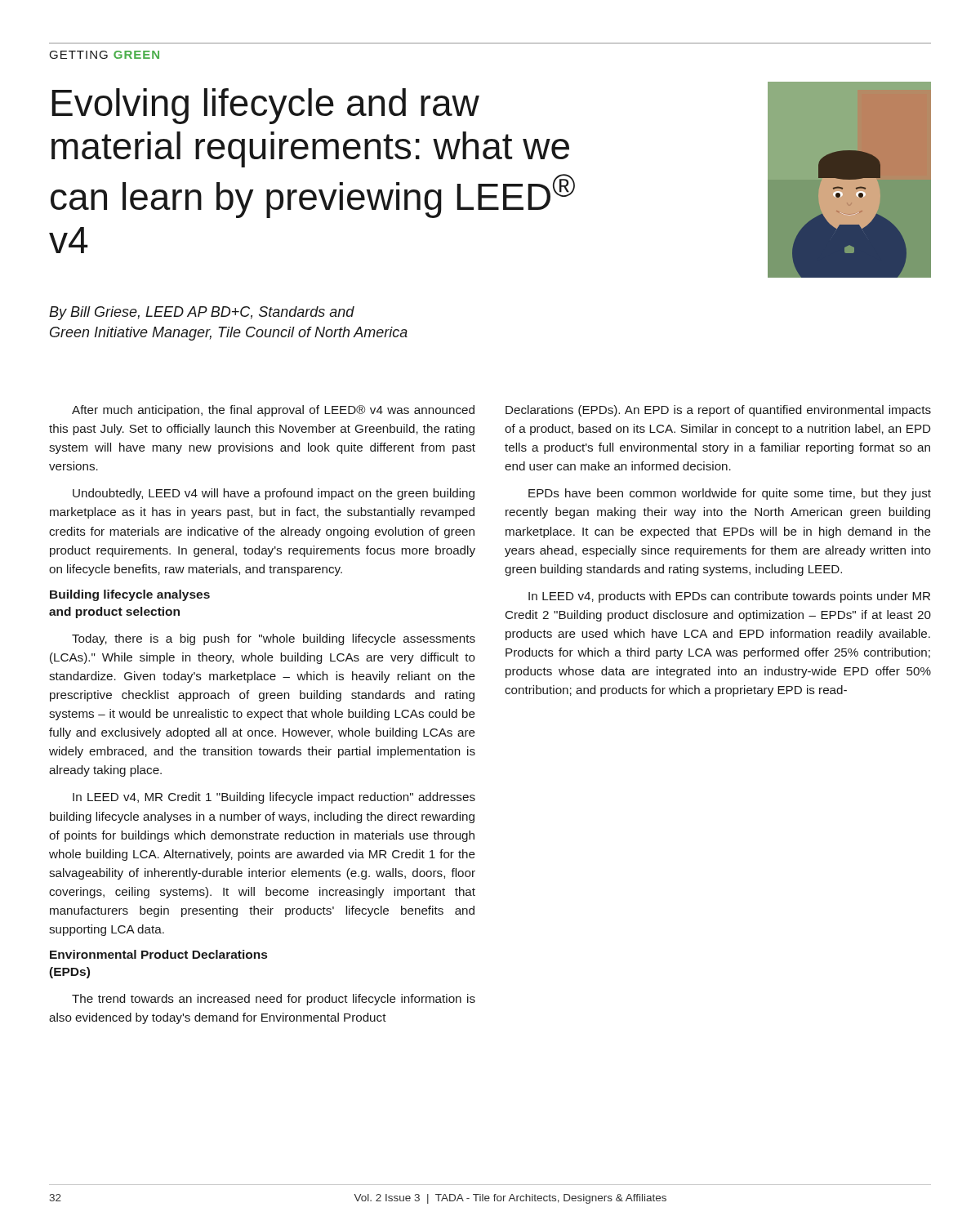Click on the photo
This screenshot has height=1225, width=980.
849,180
